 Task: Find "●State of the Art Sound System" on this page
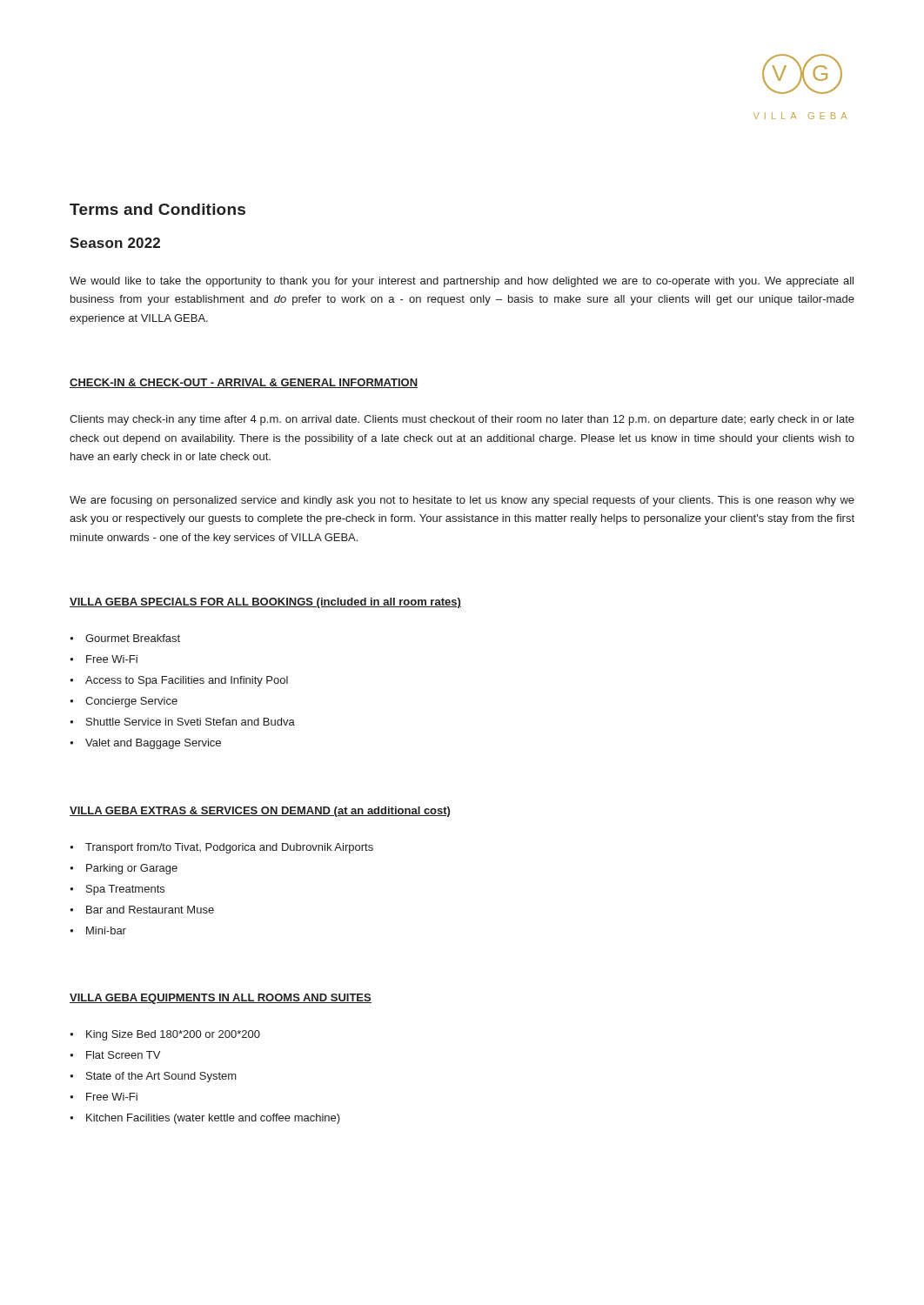(153, 1076)
